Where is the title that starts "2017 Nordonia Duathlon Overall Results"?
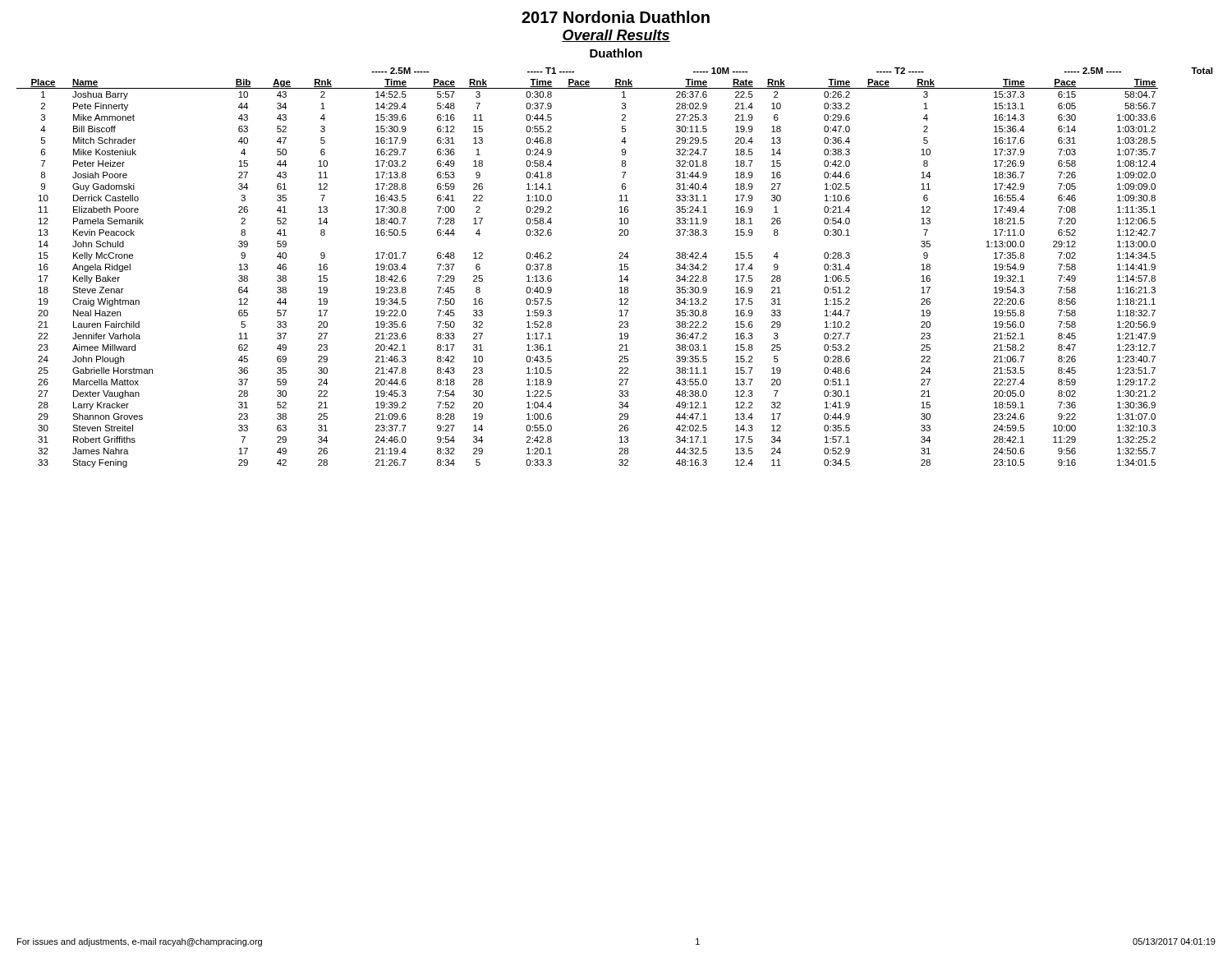The height and width of the screenshot is (953, 1232). pos(616,34)
